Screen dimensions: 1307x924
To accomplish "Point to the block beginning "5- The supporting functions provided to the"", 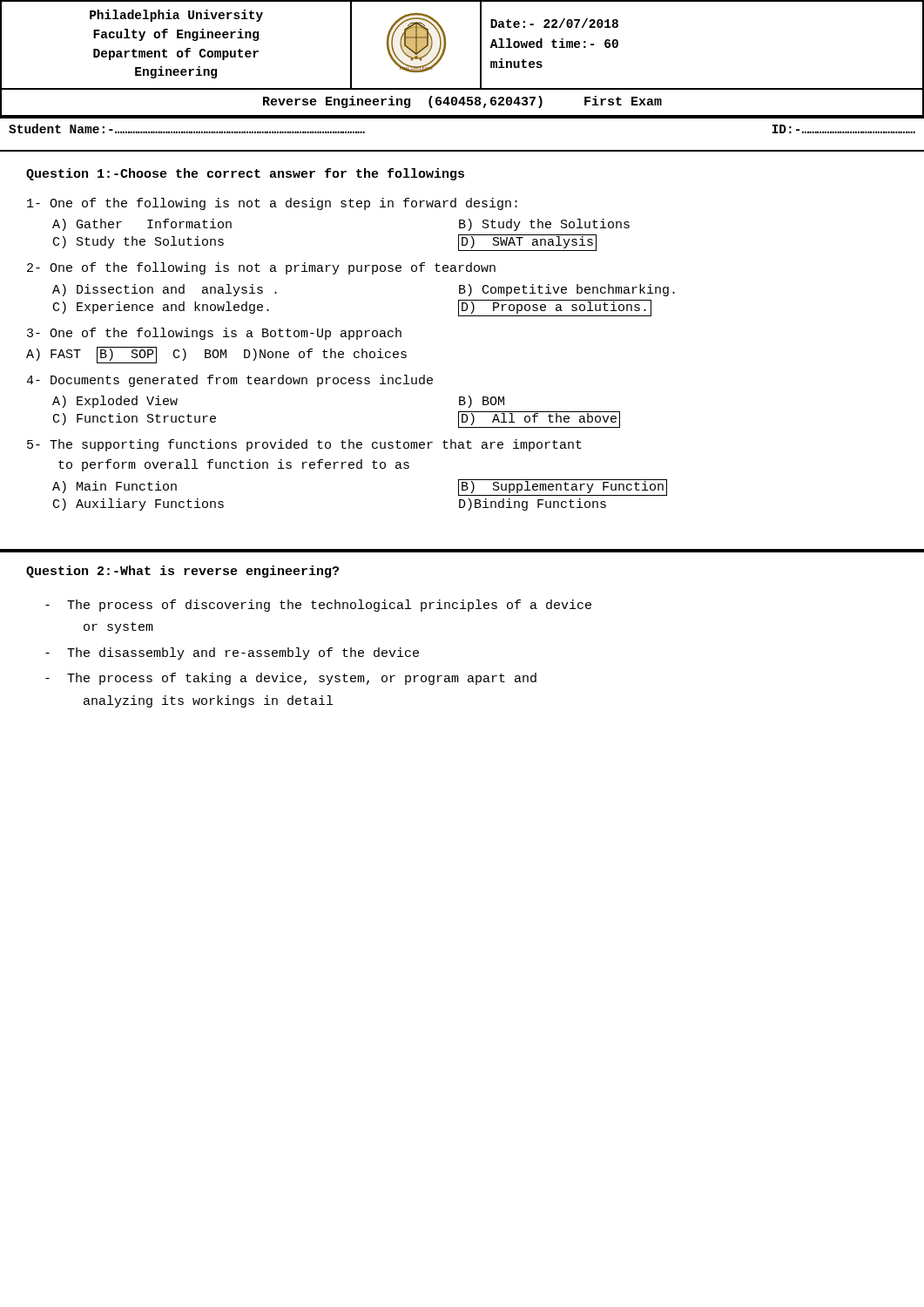I will 304,456.
